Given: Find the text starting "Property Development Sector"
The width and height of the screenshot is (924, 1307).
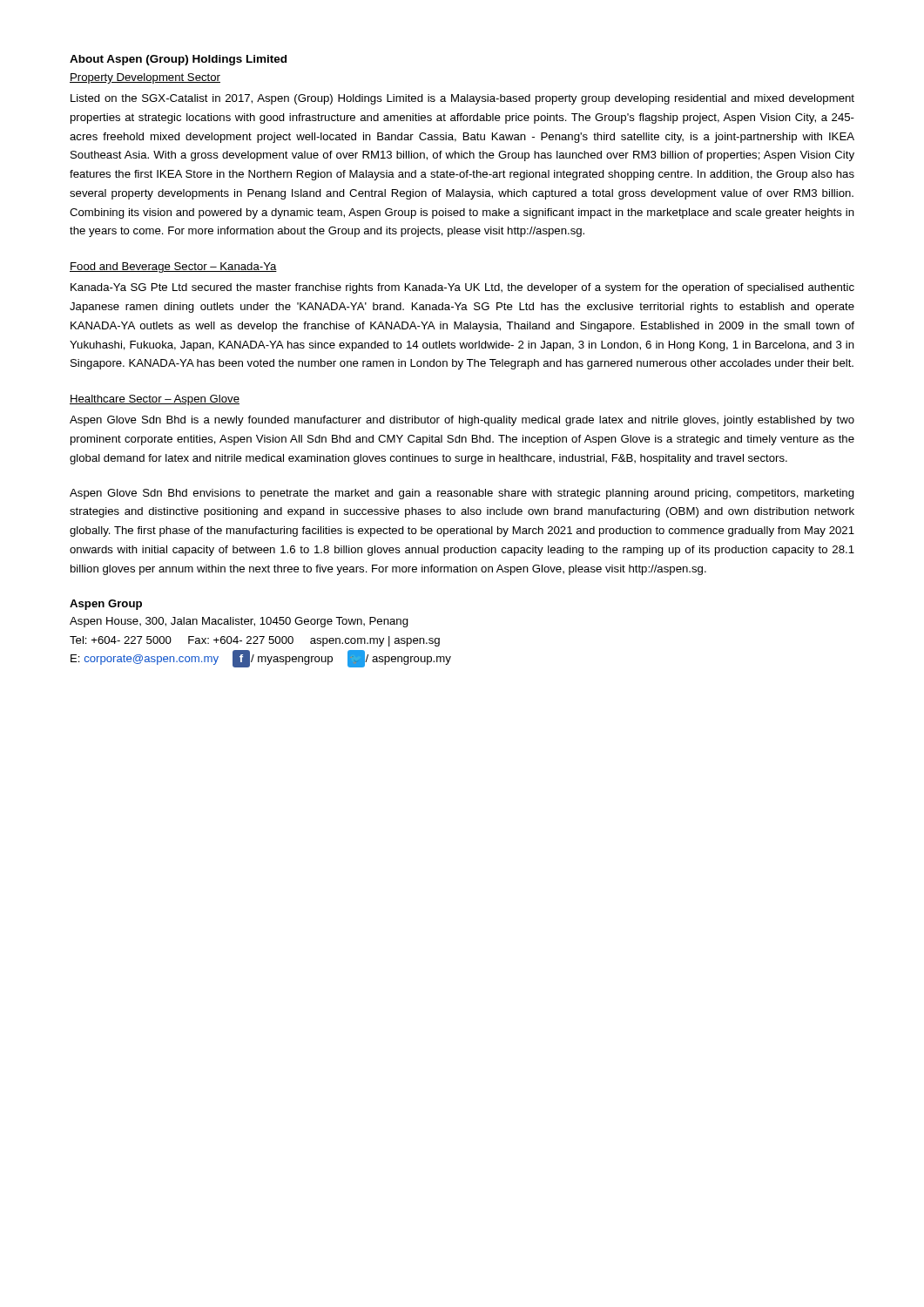Looking at the screenshot, I should (x=145, y=77).
